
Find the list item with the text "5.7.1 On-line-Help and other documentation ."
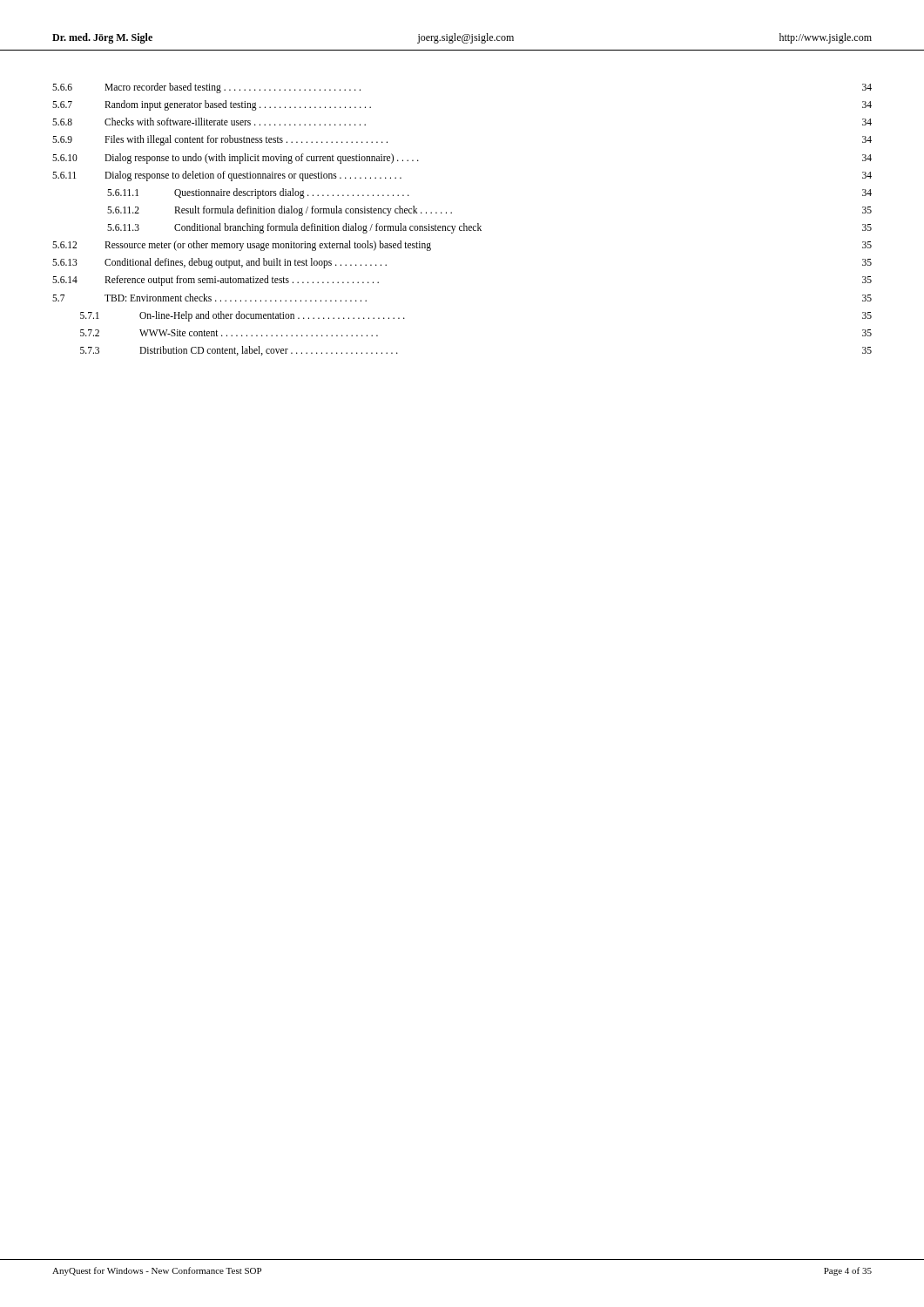(x=214, y=316)
